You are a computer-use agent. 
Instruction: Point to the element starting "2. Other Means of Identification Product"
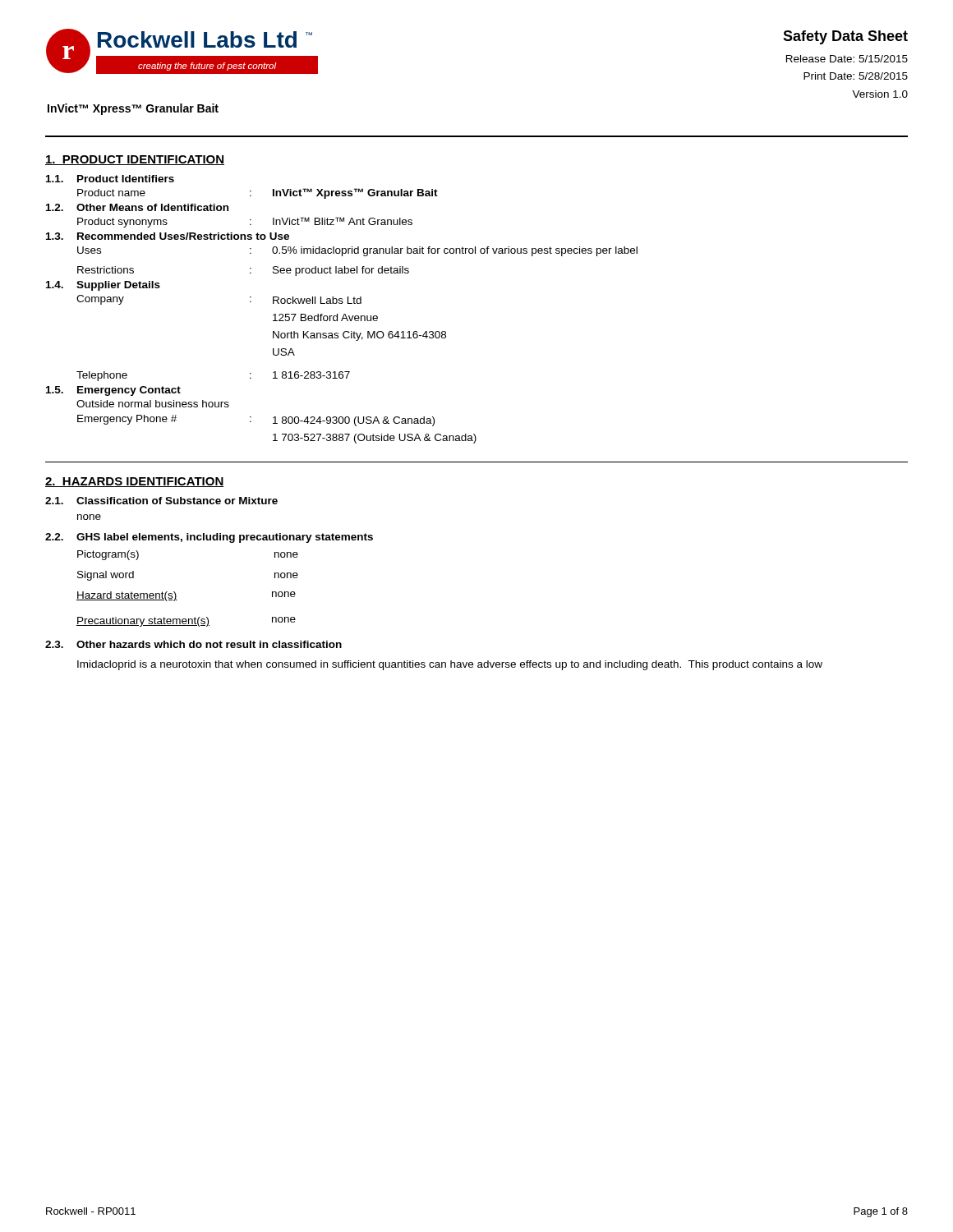[x=137, y=207]
